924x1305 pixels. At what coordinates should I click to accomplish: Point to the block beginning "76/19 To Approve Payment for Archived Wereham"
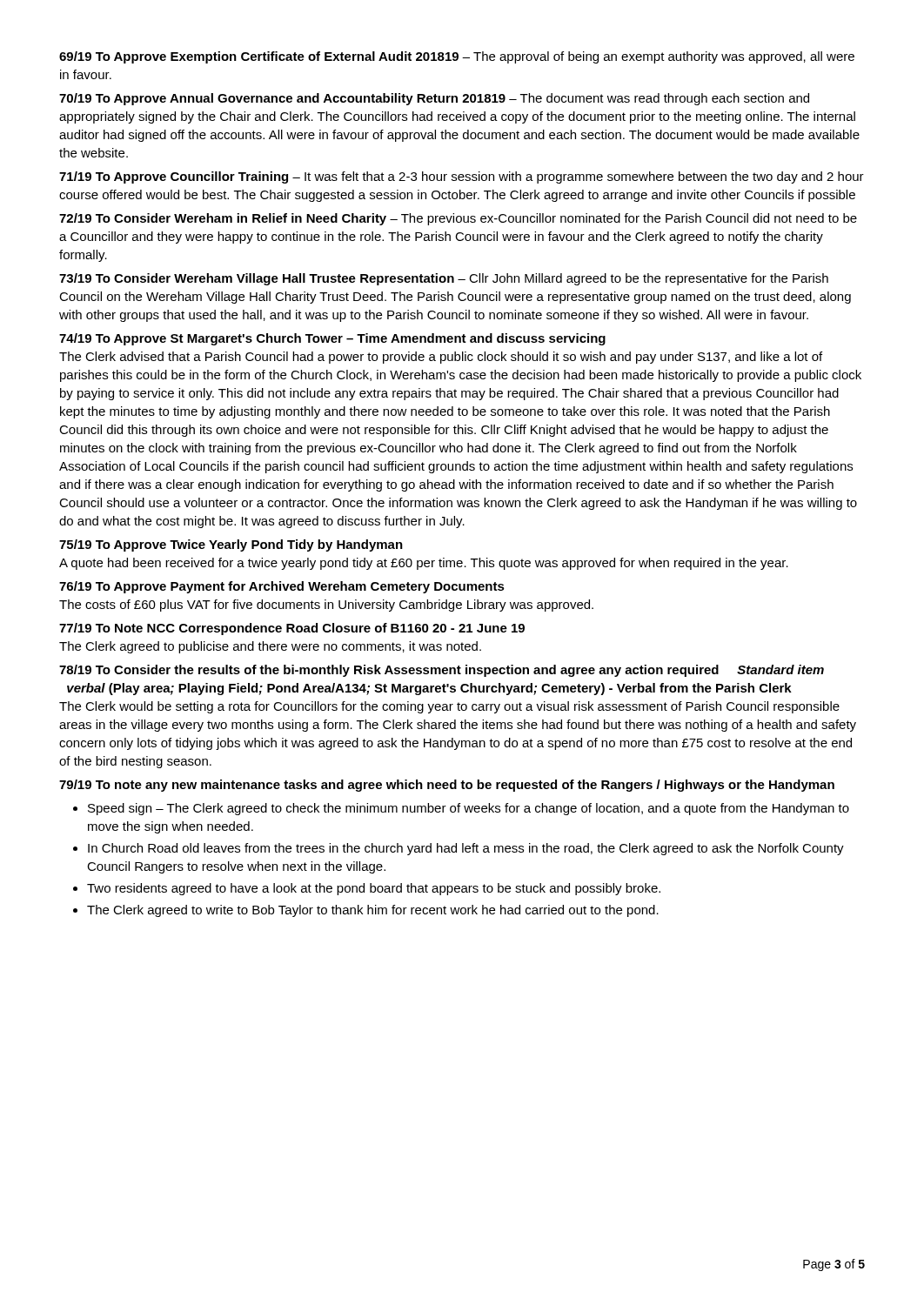tap(327, 595)
